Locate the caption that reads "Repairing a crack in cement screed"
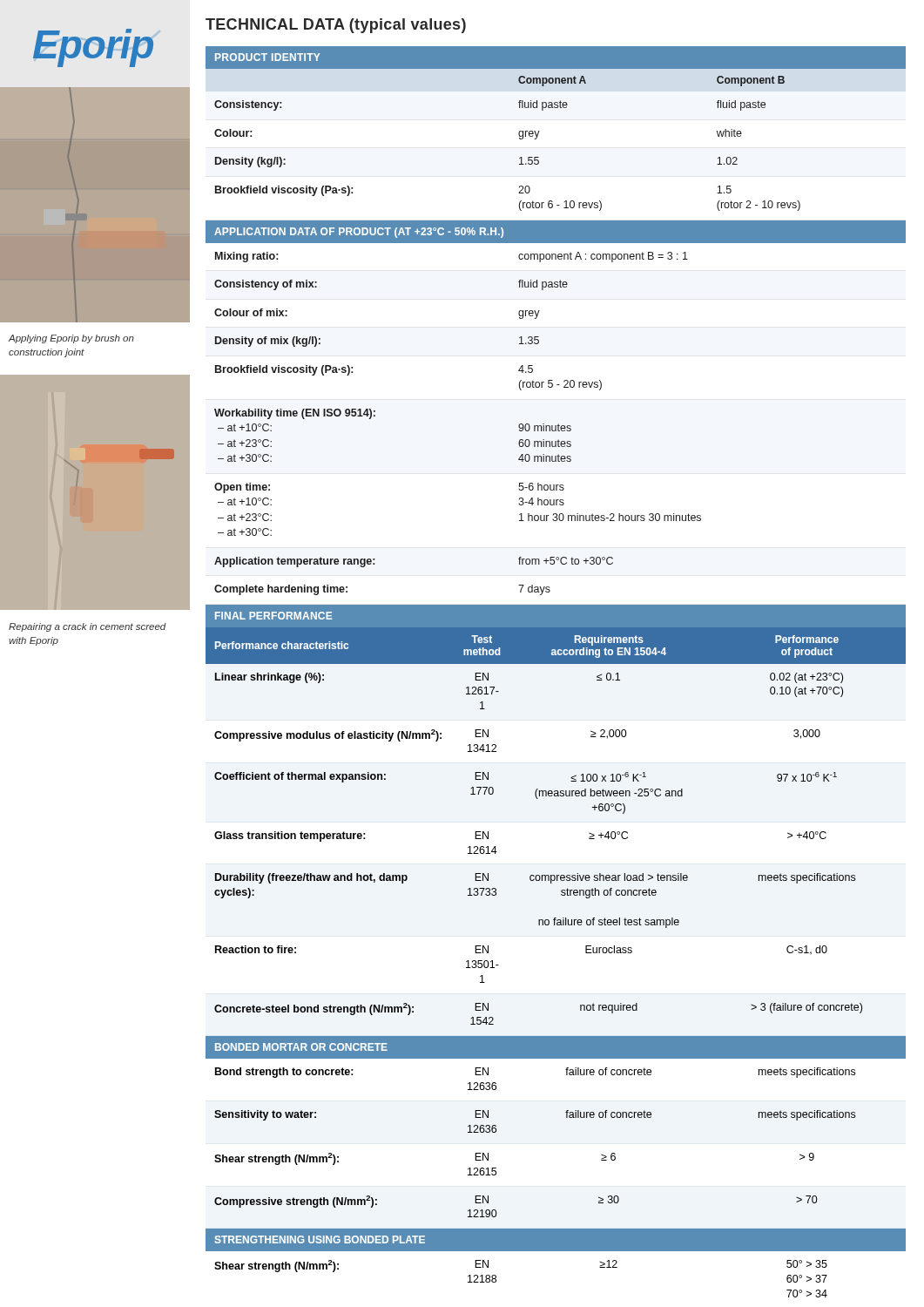 [87, 634]
